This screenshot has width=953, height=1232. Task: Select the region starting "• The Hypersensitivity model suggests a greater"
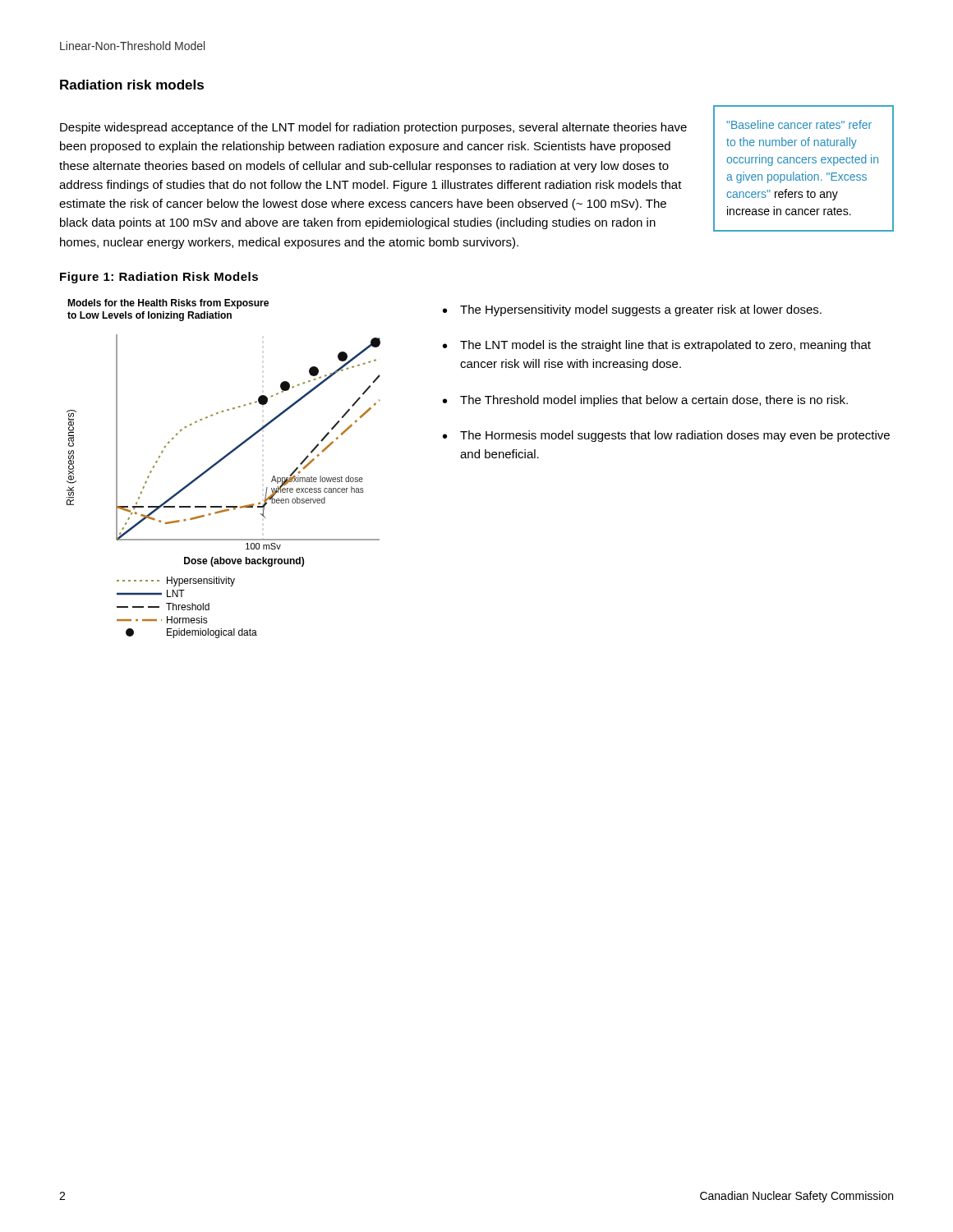668,309
